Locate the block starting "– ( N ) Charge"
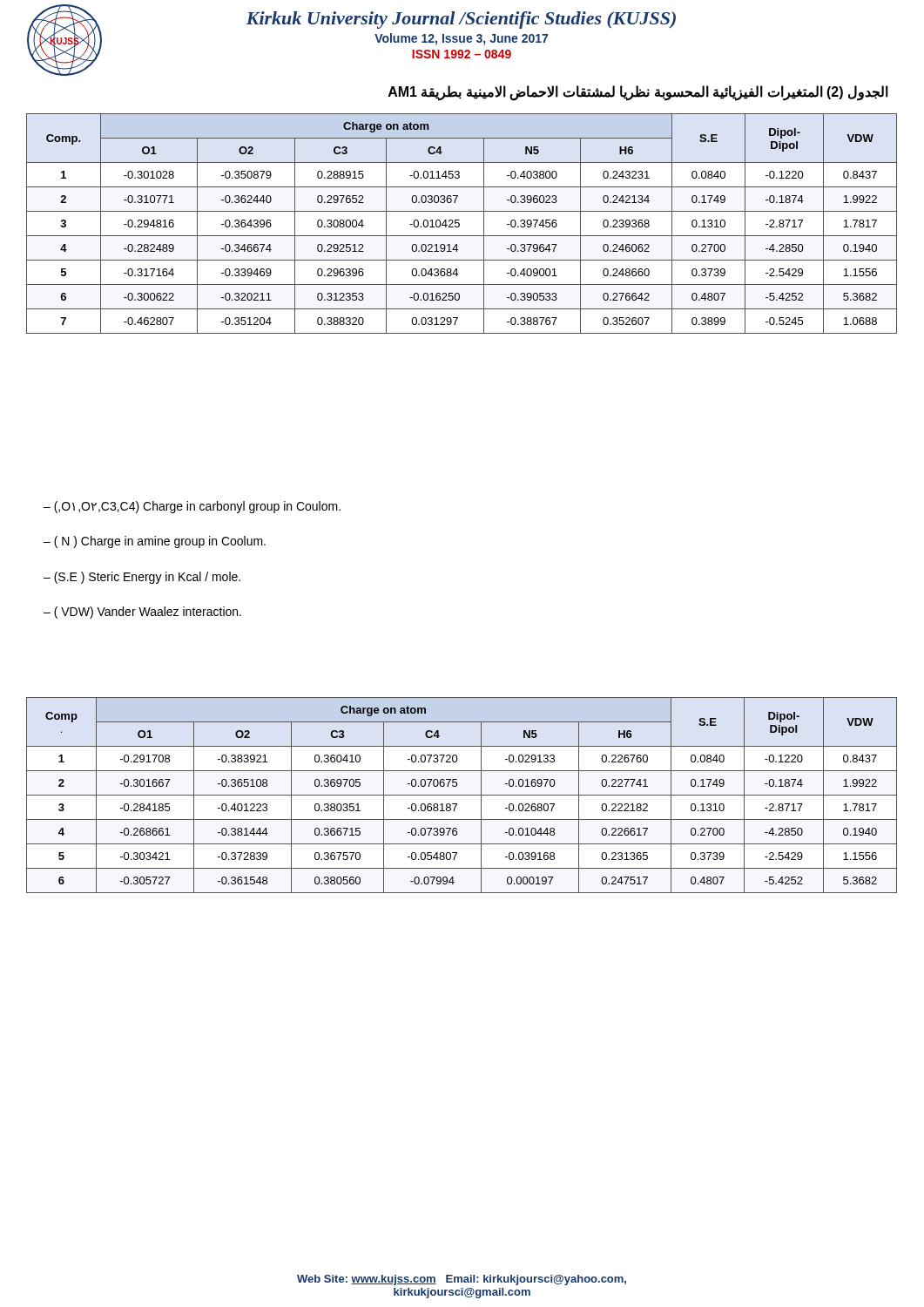924x1307 pixels. pos(155,541)
